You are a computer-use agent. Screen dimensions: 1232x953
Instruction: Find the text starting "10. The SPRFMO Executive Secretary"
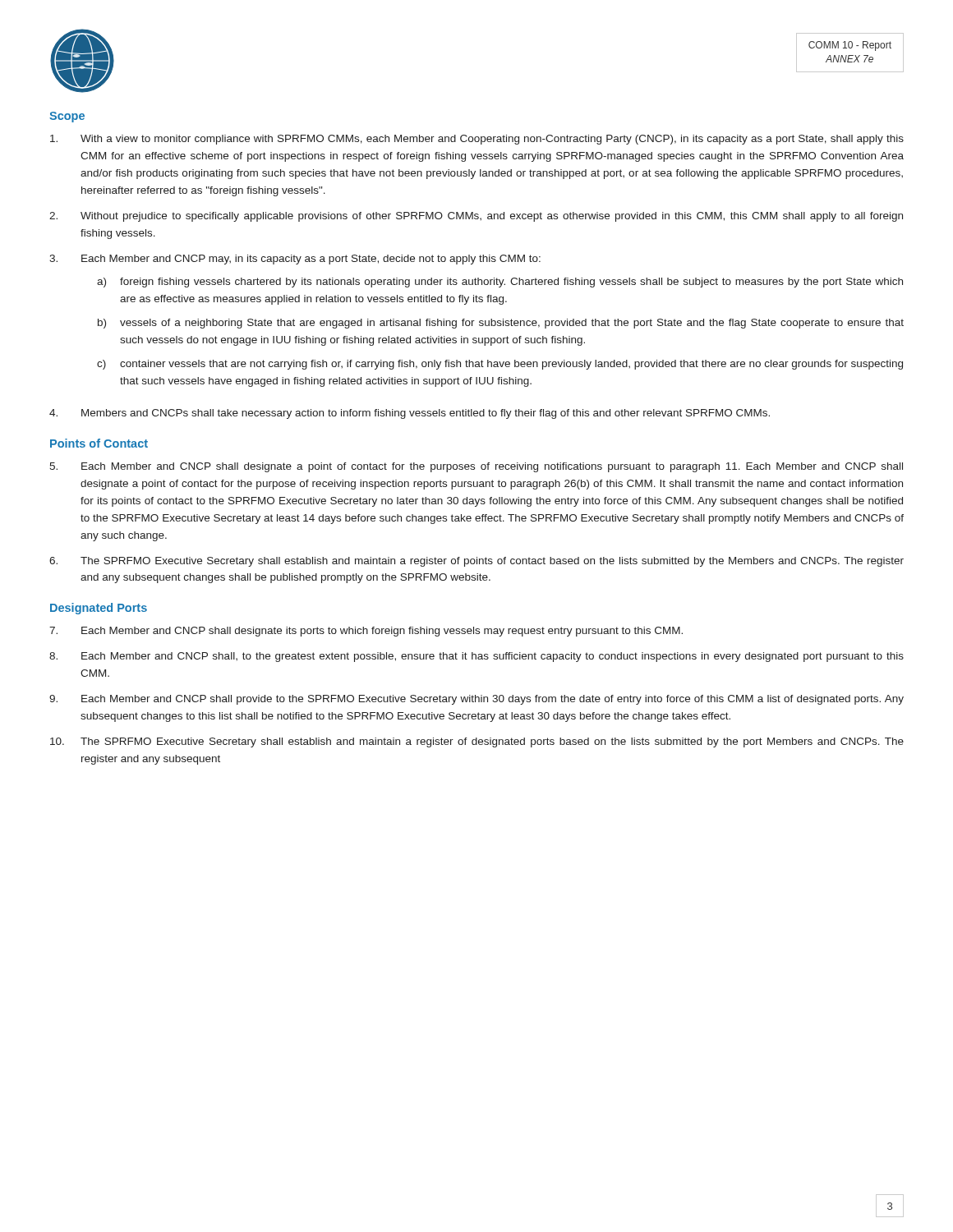(x=476, y=751)
